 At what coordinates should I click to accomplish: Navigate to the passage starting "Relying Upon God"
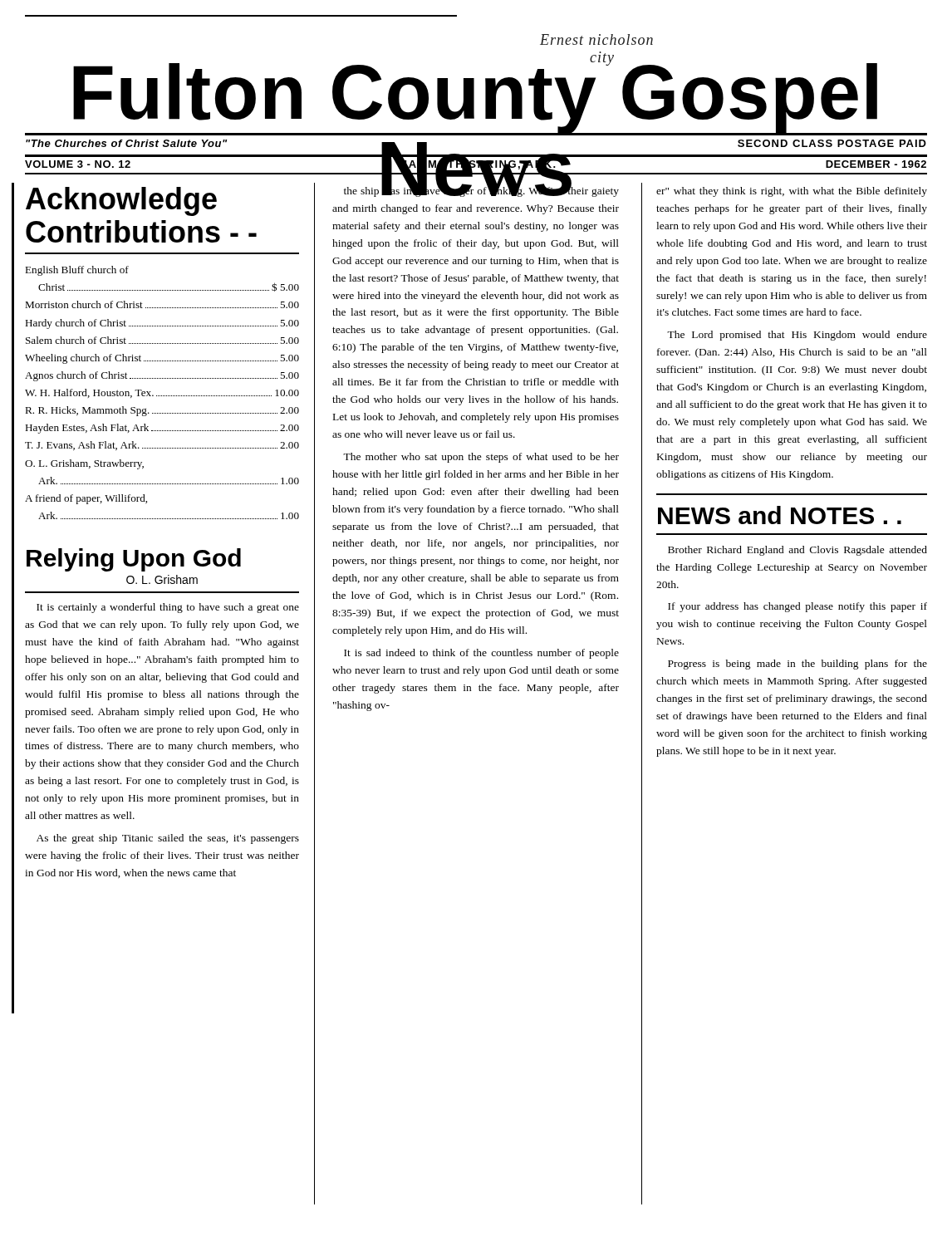(134, 558)
